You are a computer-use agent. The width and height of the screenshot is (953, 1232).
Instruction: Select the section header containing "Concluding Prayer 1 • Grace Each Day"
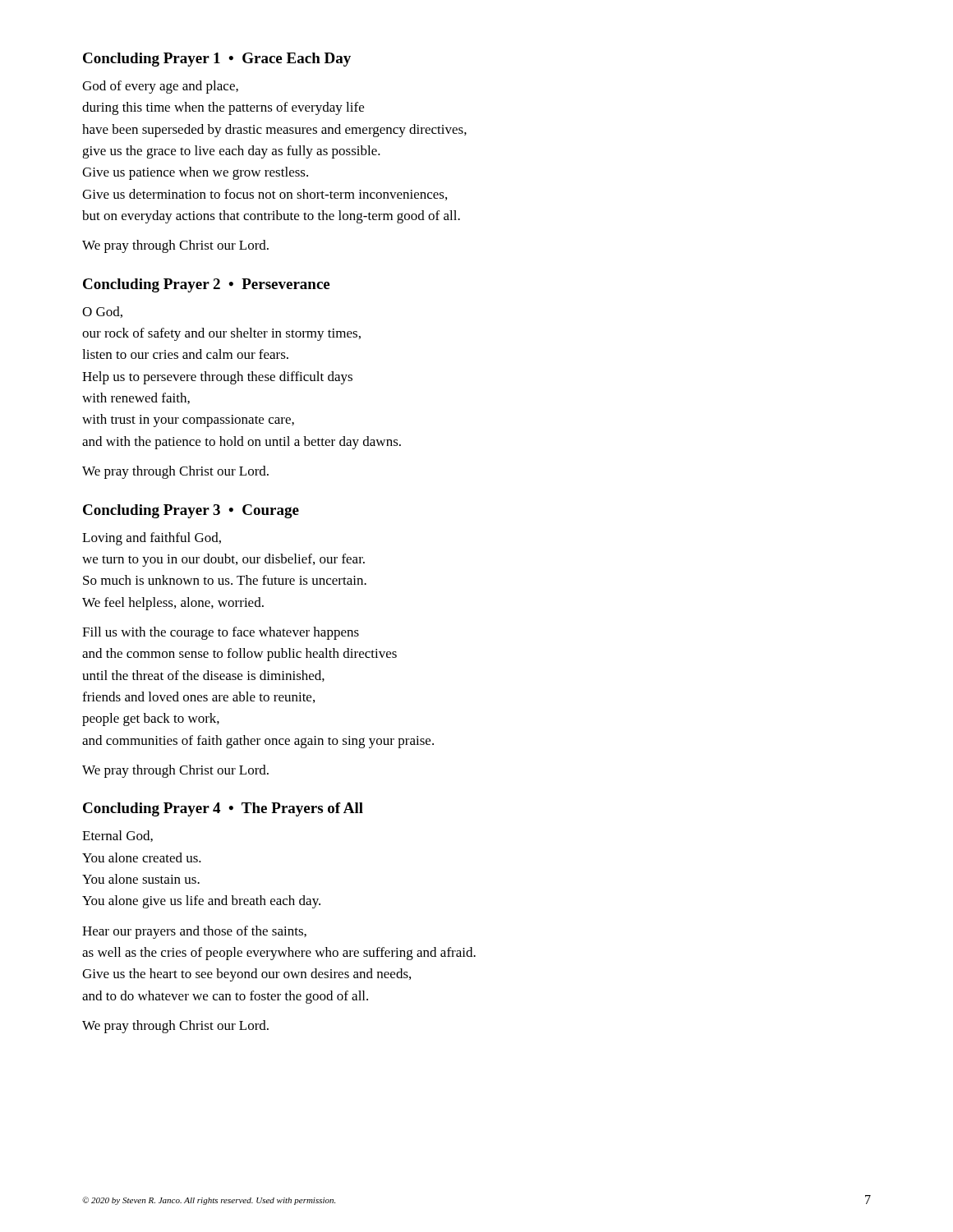[217, 58]
